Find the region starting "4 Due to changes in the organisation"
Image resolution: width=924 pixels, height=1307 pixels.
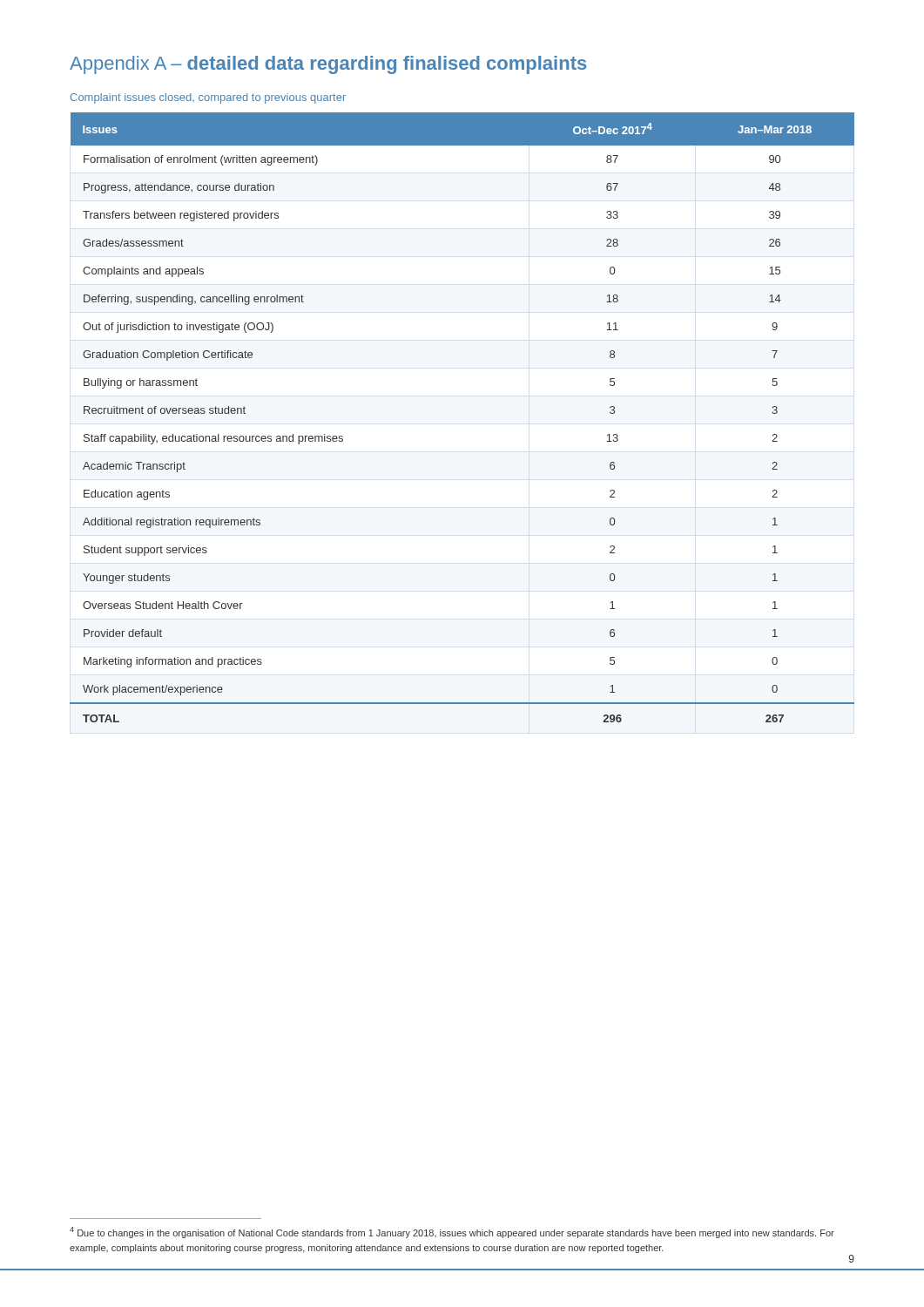tap(452, 1239)
